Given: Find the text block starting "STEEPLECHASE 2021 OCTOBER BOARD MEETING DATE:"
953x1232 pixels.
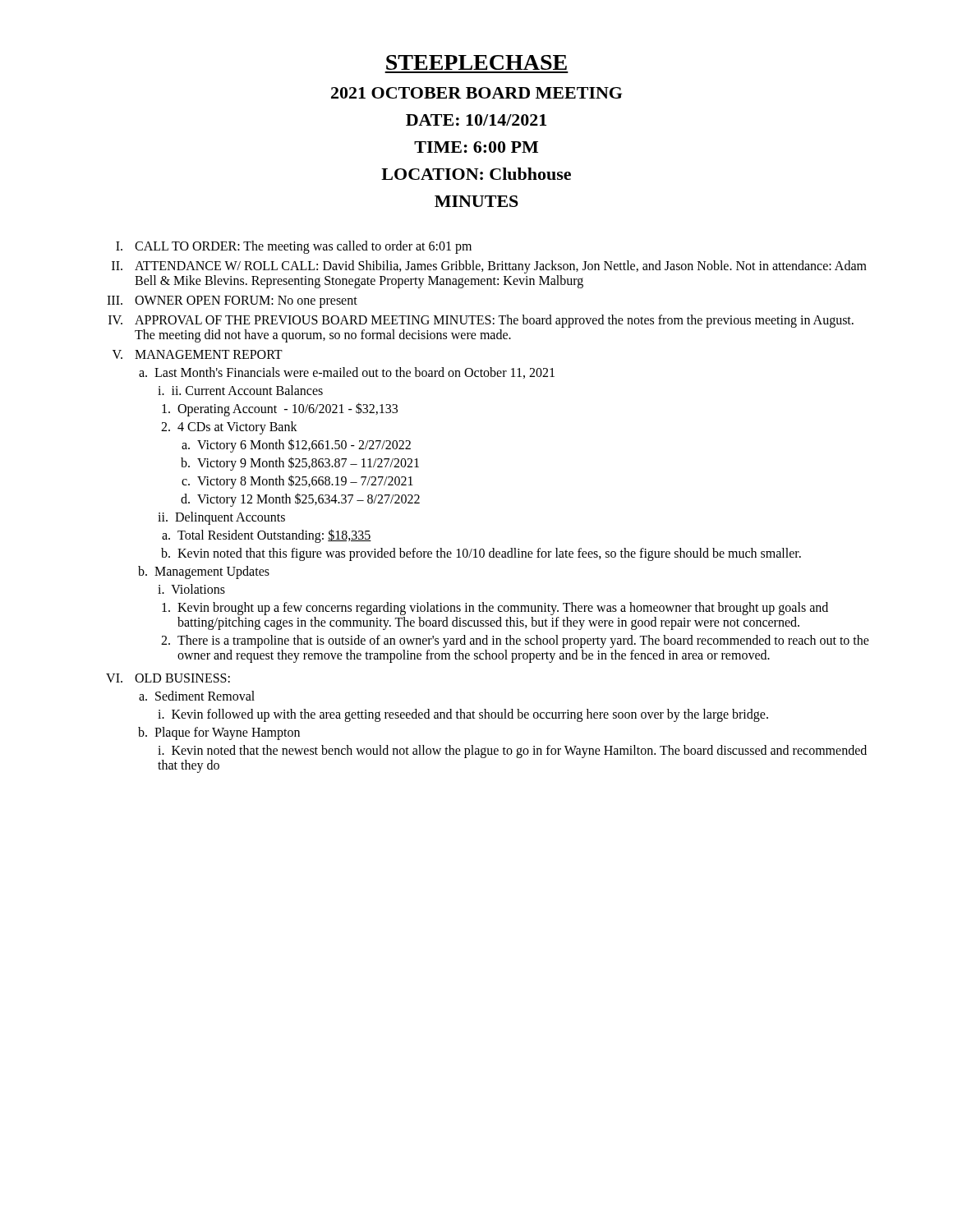Looking at the screenshot, I should coord(476,132).
